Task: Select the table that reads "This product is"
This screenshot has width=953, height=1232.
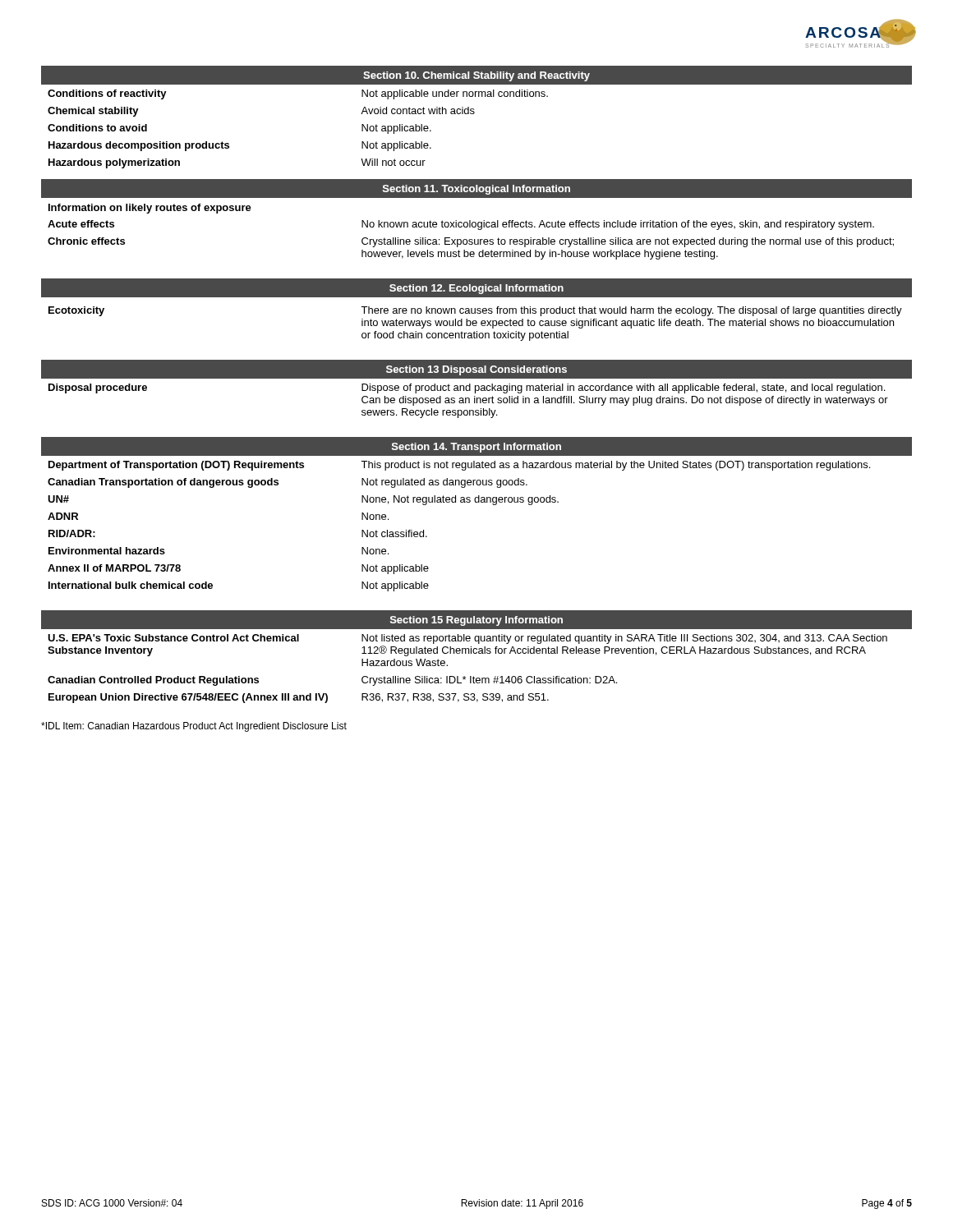Action: [x=476, y=525]
